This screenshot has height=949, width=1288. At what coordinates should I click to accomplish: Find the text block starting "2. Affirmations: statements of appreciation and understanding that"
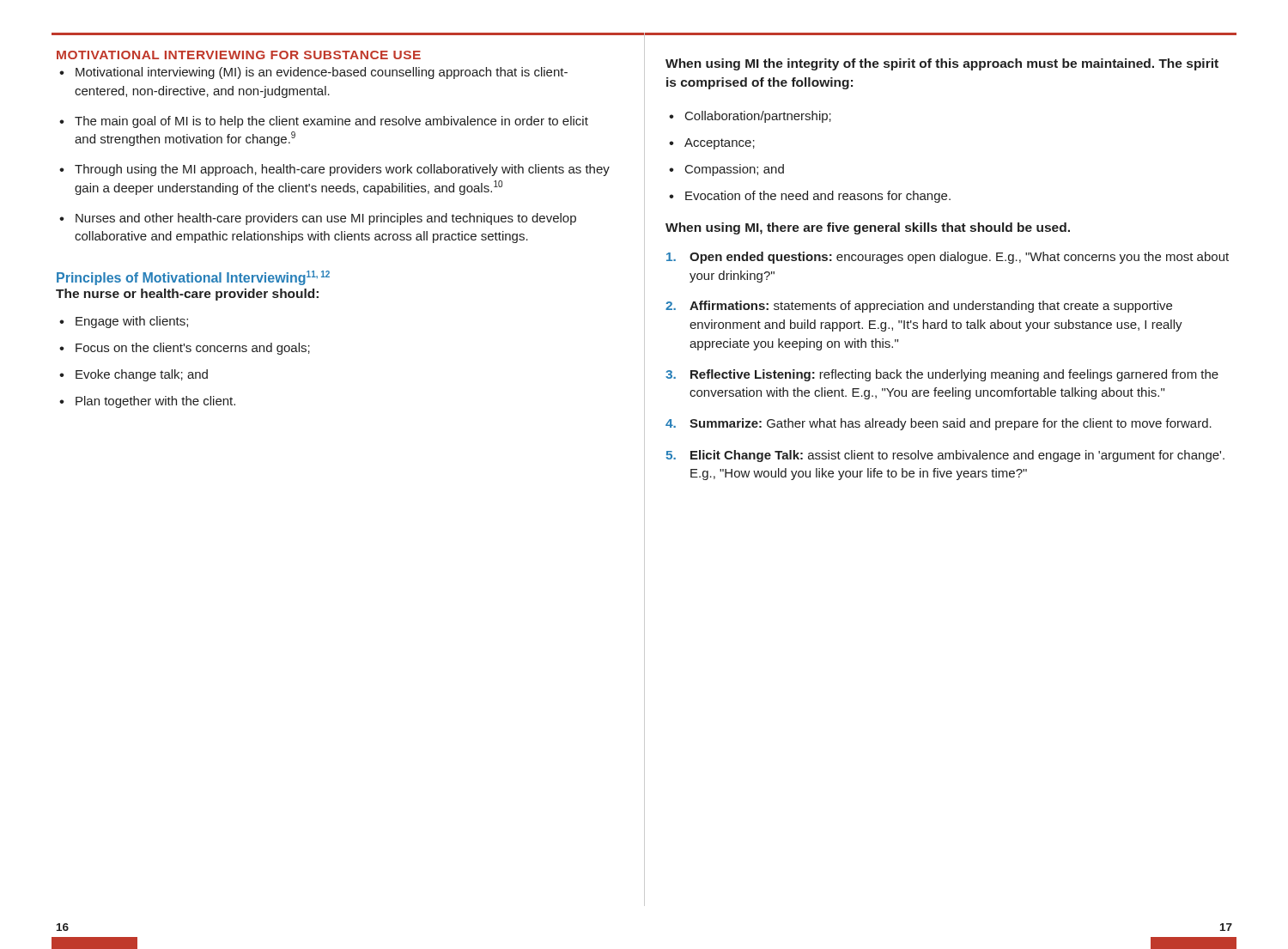(949, 325)
